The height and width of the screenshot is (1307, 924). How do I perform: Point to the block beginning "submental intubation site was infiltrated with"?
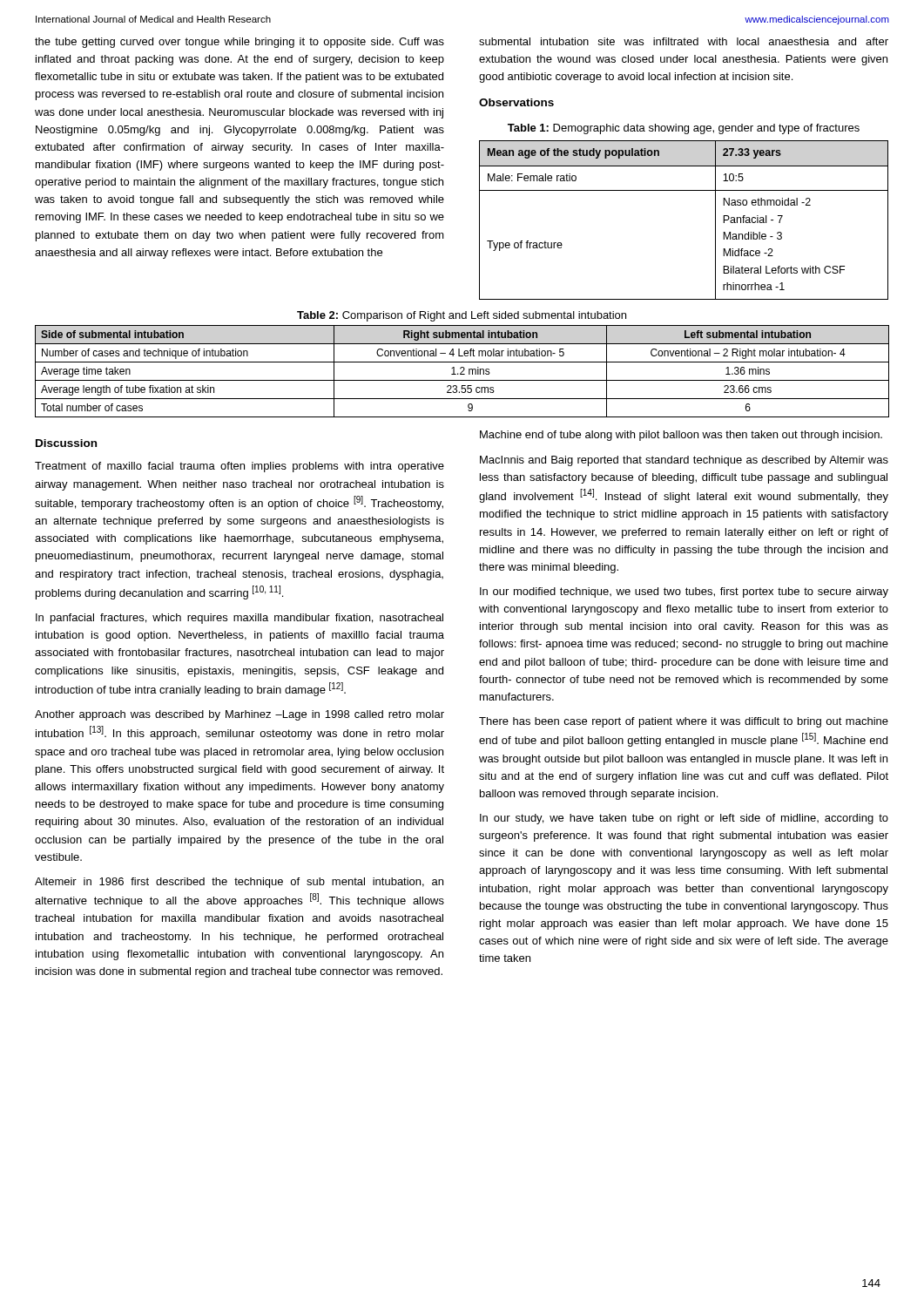pos(684,167)
